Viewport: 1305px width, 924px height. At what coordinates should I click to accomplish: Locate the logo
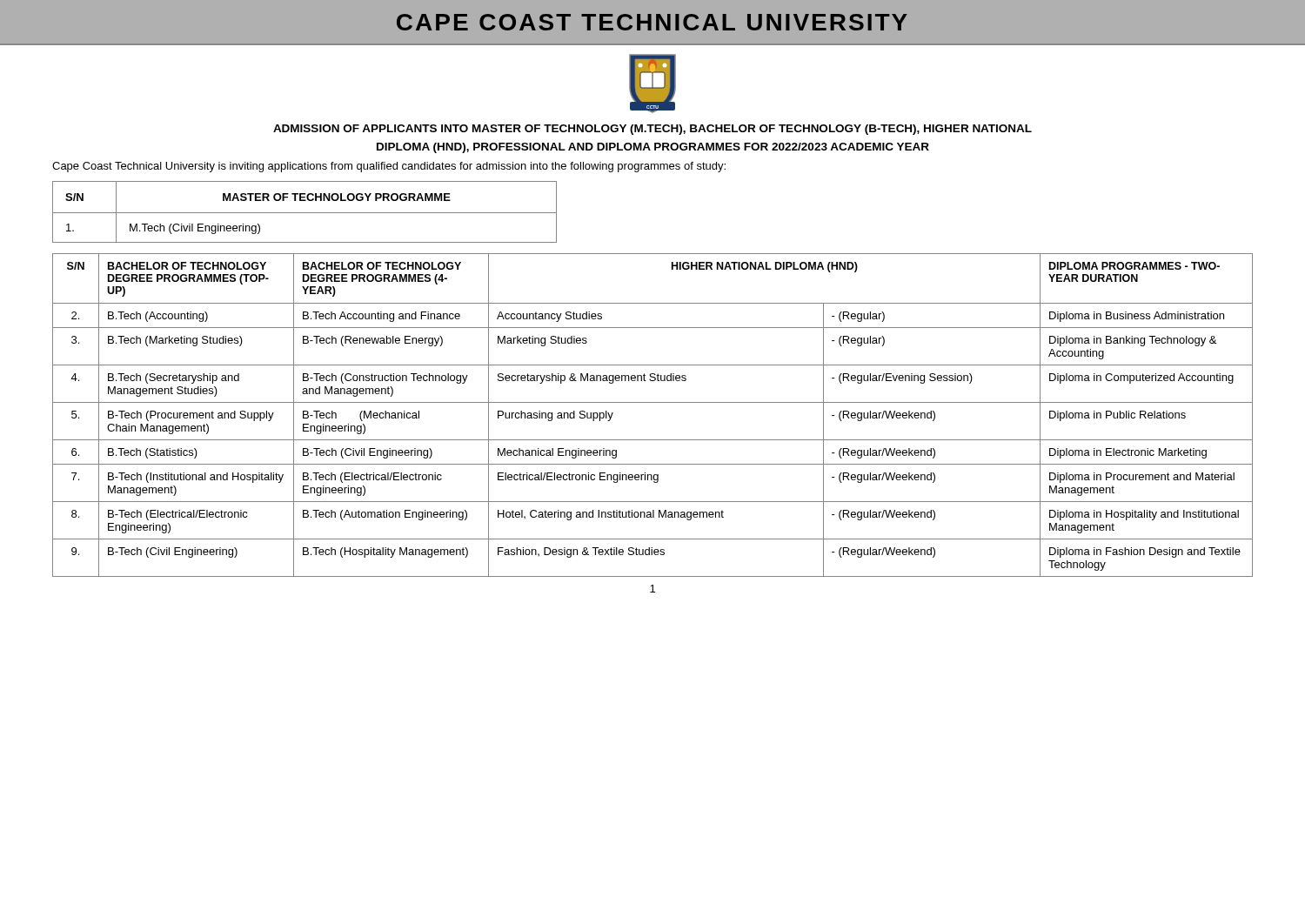652,84
